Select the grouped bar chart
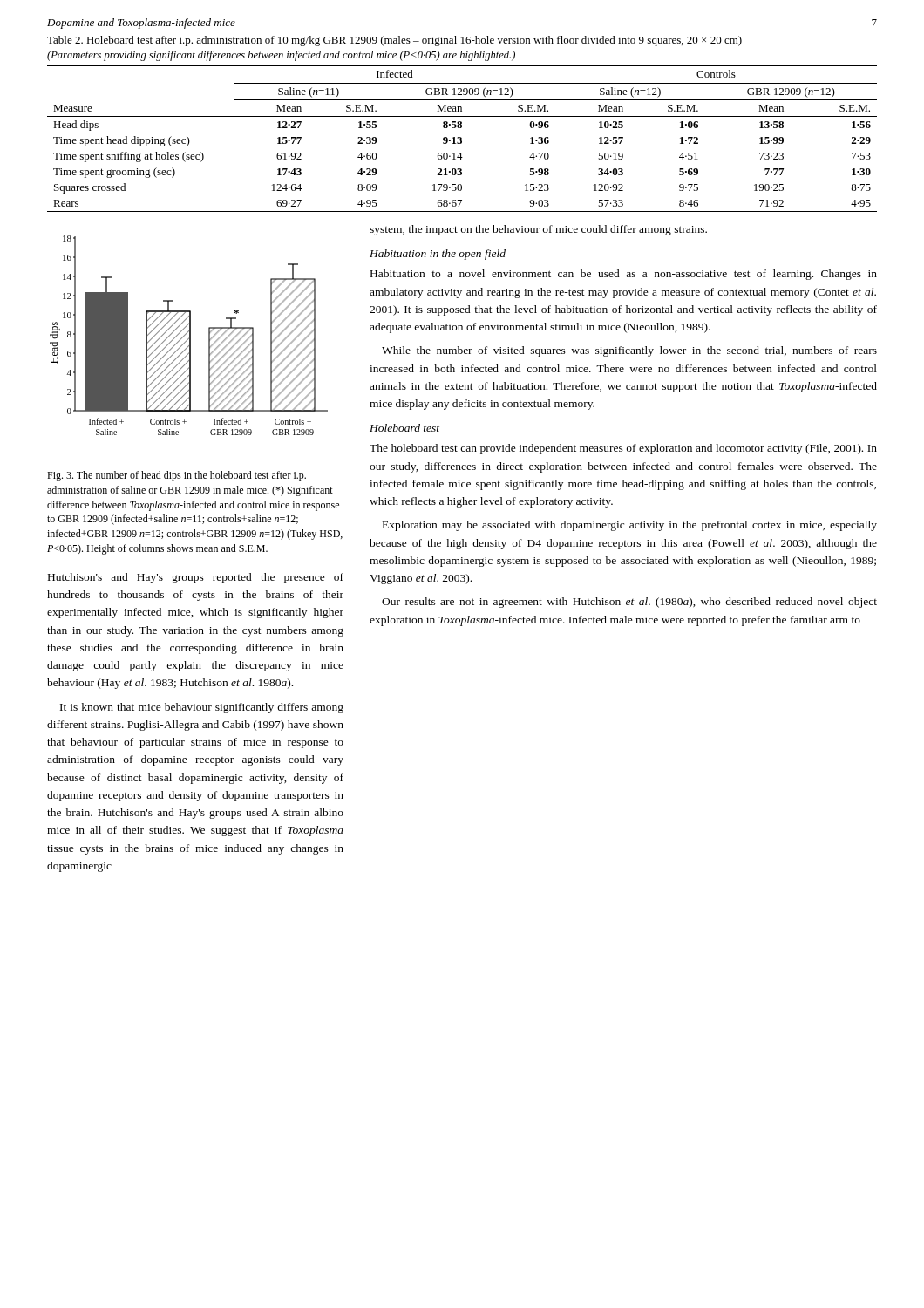This screenshot has width=924, height=1308. point(195,343)
